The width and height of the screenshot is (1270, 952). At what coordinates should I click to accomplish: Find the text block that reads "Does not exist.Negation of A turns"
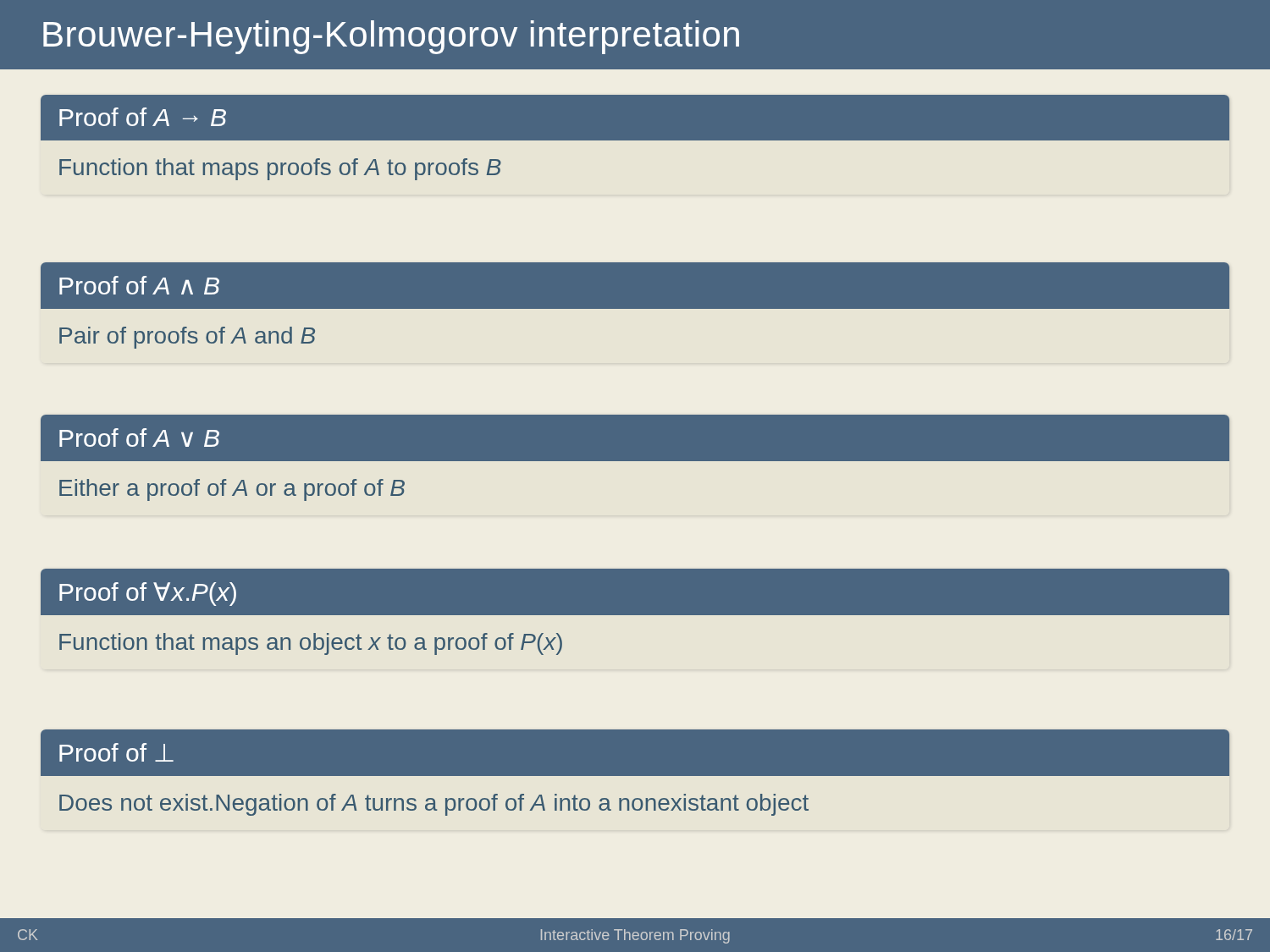pos(433,803)
